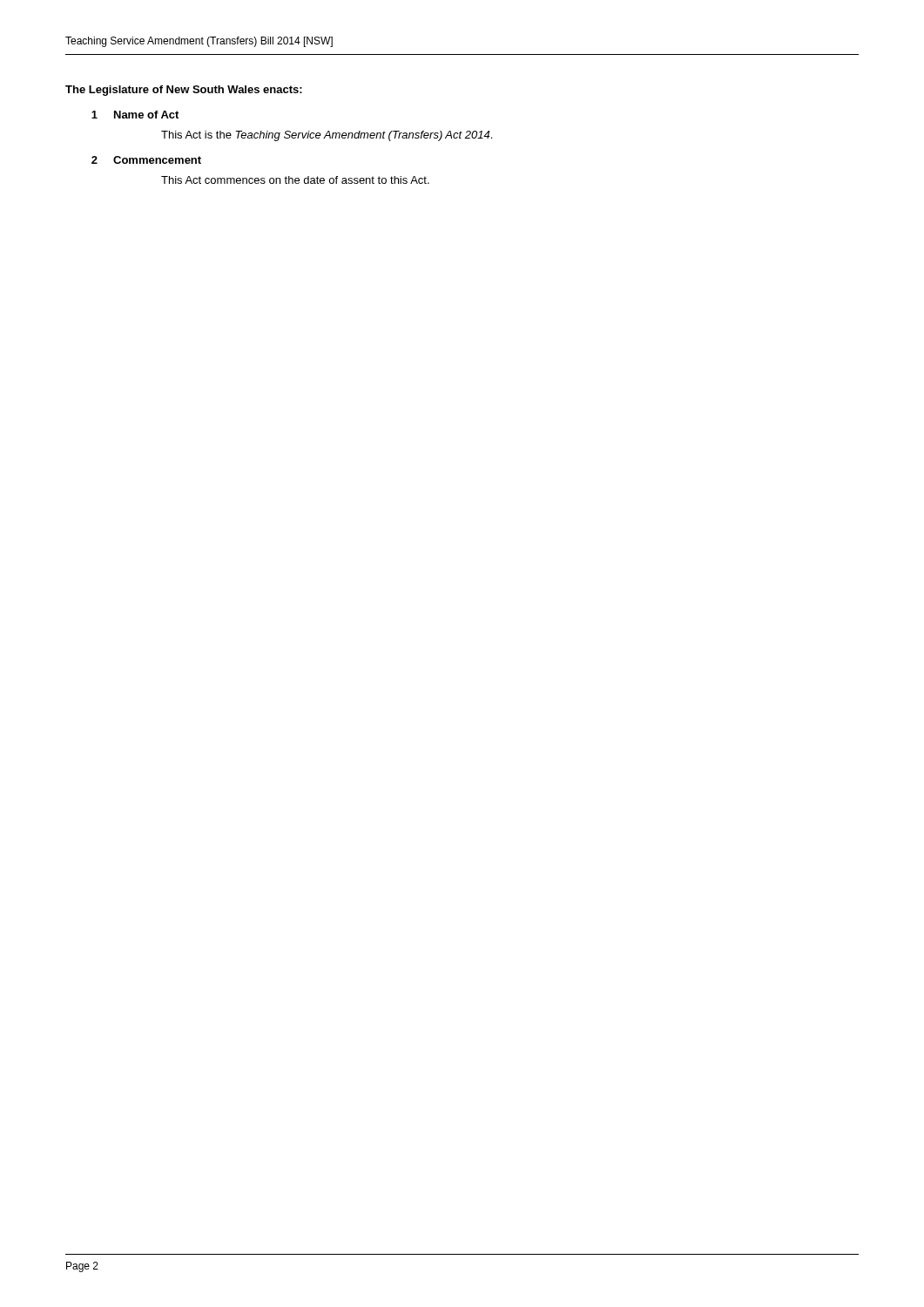Locate the text block with the text "This Act is the"
924x1307 pixels.
pos(327,135)
